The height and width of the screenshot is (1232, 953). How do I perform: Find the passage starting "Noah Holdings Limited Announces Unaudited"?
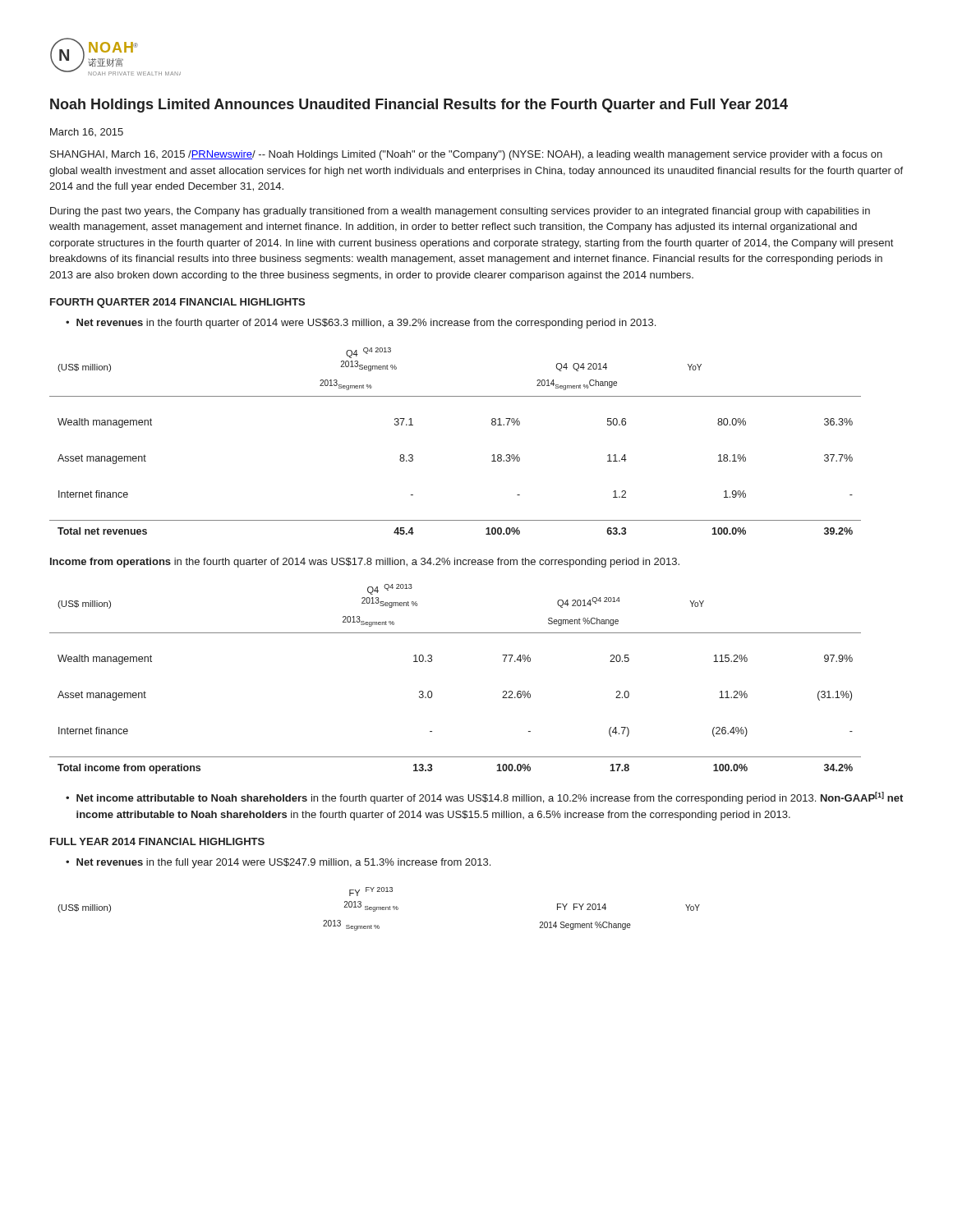(476, 105)
